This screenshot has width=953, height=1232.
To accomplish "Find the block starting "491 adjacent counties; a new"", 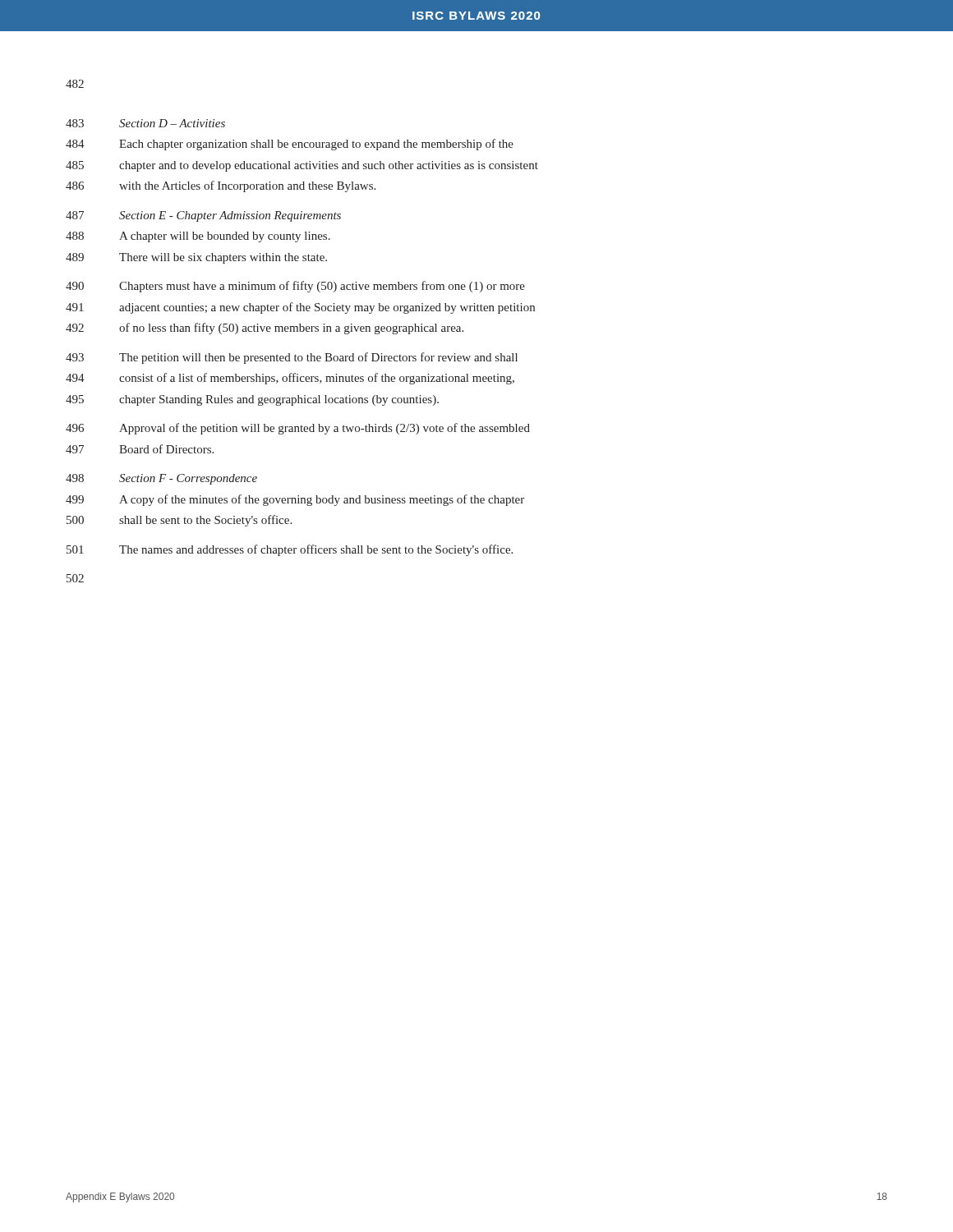I will point(476,307).
